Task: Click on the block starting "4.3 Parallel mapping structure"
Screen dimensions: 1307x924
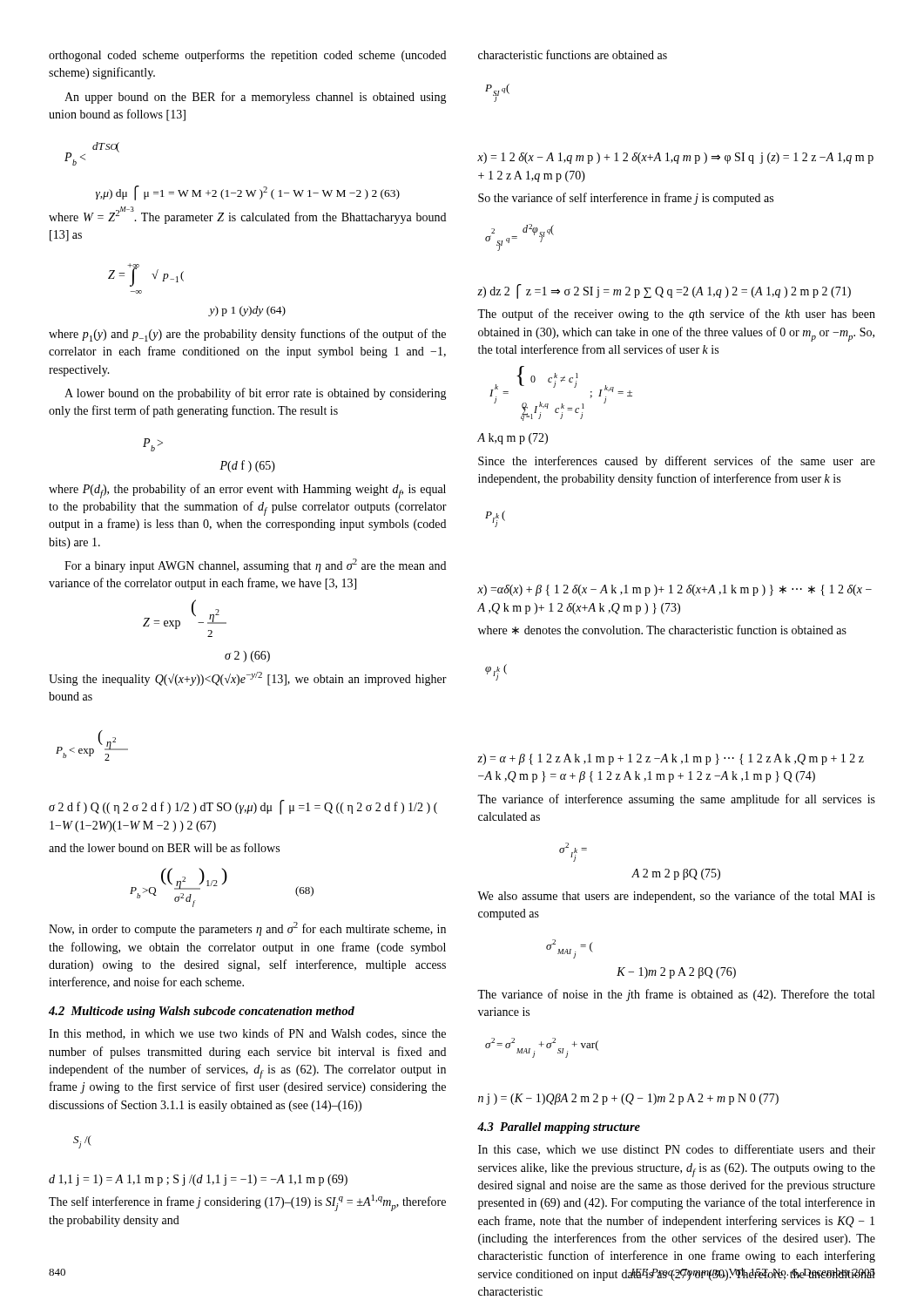Action: tap(559, 1128)
